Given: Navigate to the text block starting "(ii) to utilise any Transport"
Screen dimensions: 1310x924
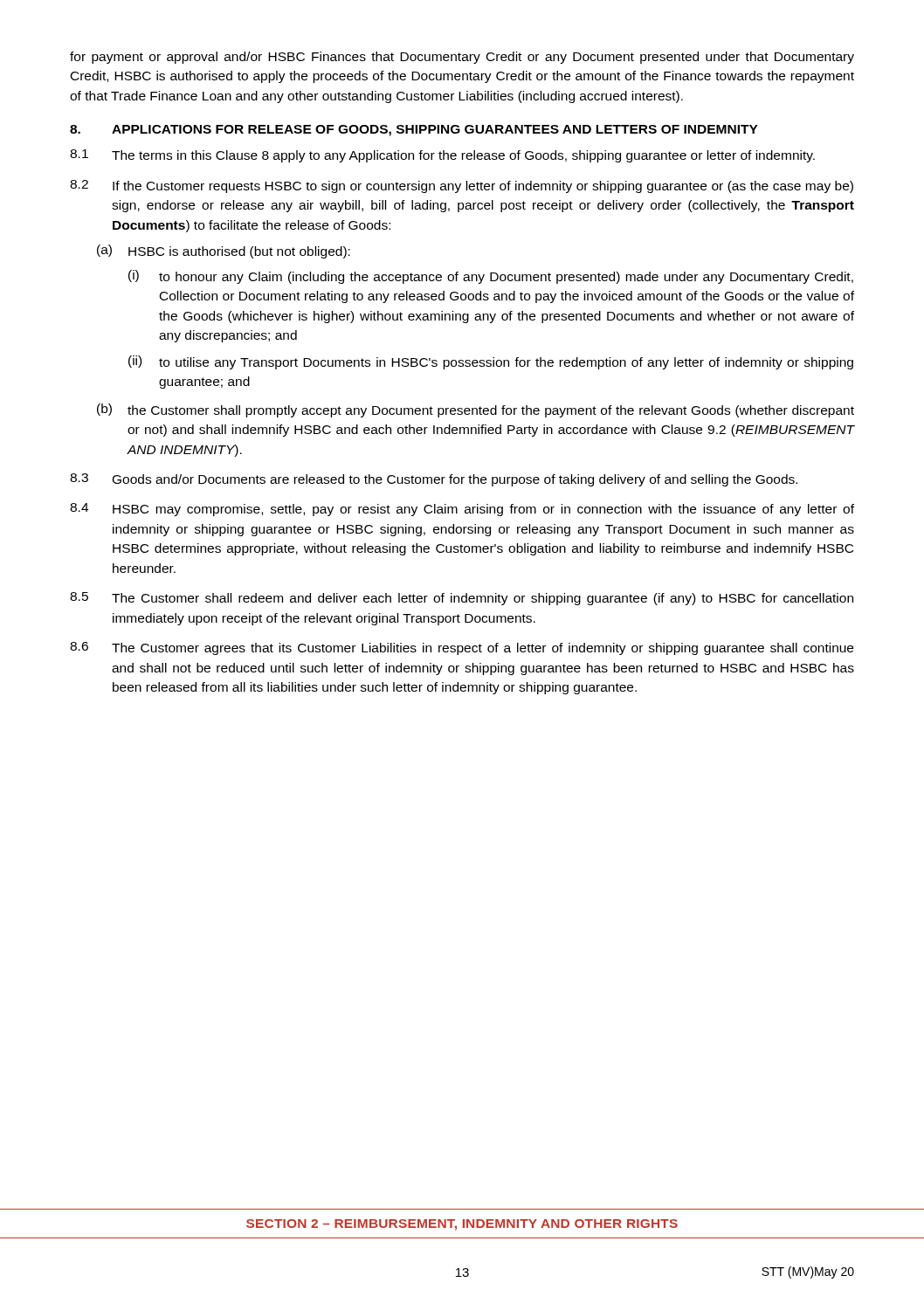Looking at the screenshot, I should tap(491, 372).
